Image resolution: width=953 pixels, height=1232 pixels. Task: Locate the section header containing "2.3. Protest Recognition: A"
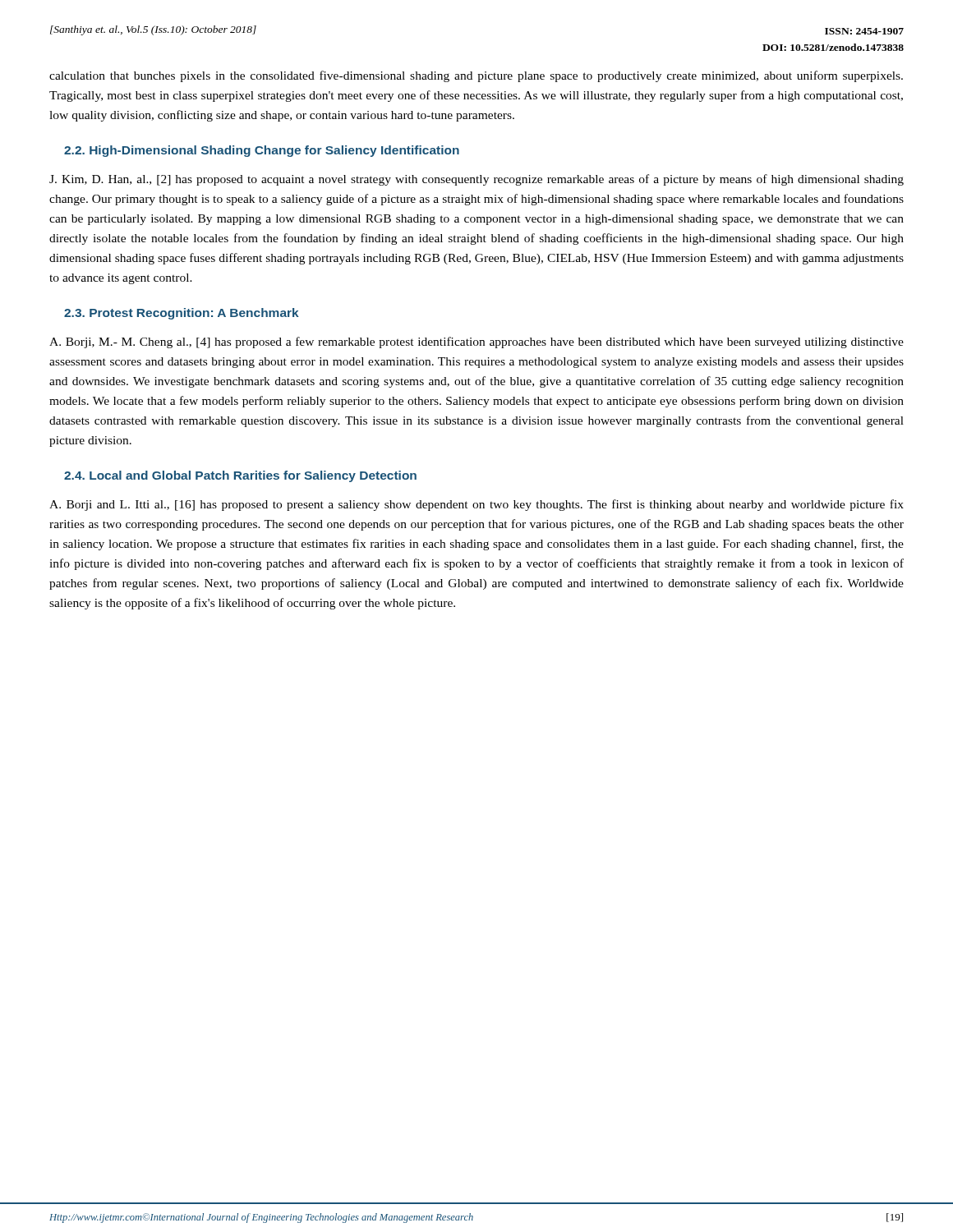coord(181,313)
